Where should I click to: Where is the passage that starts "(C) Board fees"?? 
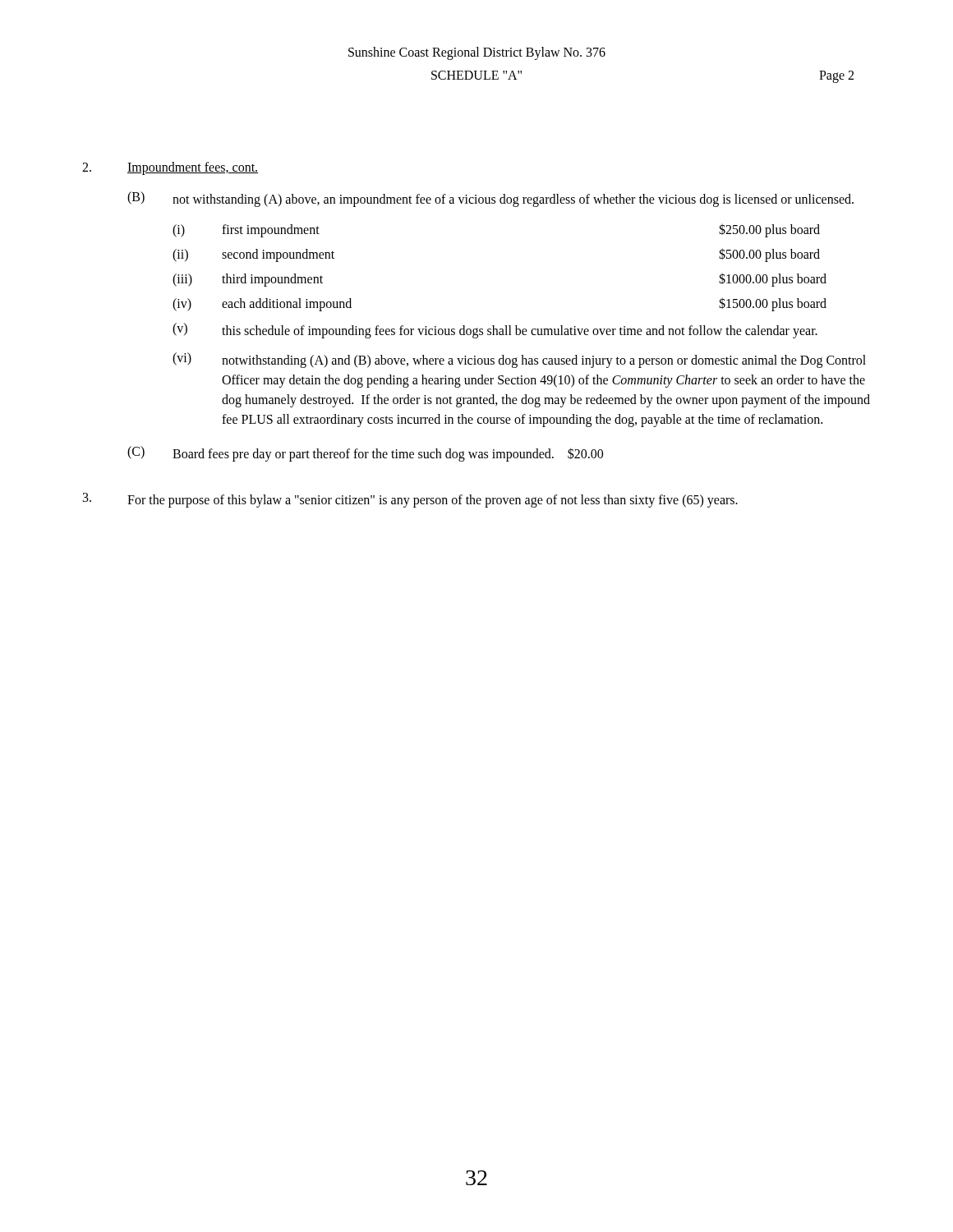pyautogui.click(x=476, y=454)
